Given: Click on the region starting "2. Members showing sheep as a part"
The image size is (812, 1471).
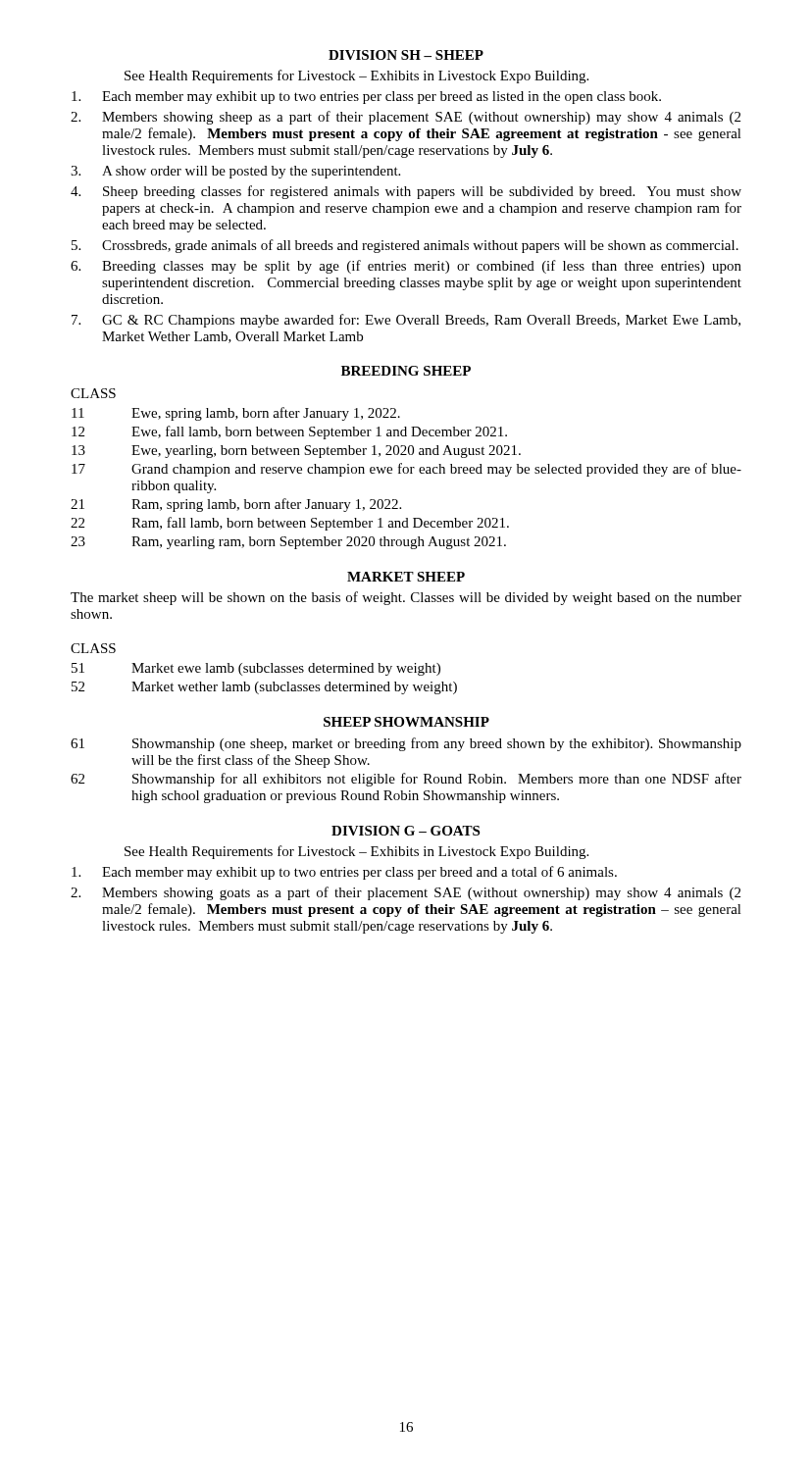Looking at the screenshot, I should (x=406, y=134).
